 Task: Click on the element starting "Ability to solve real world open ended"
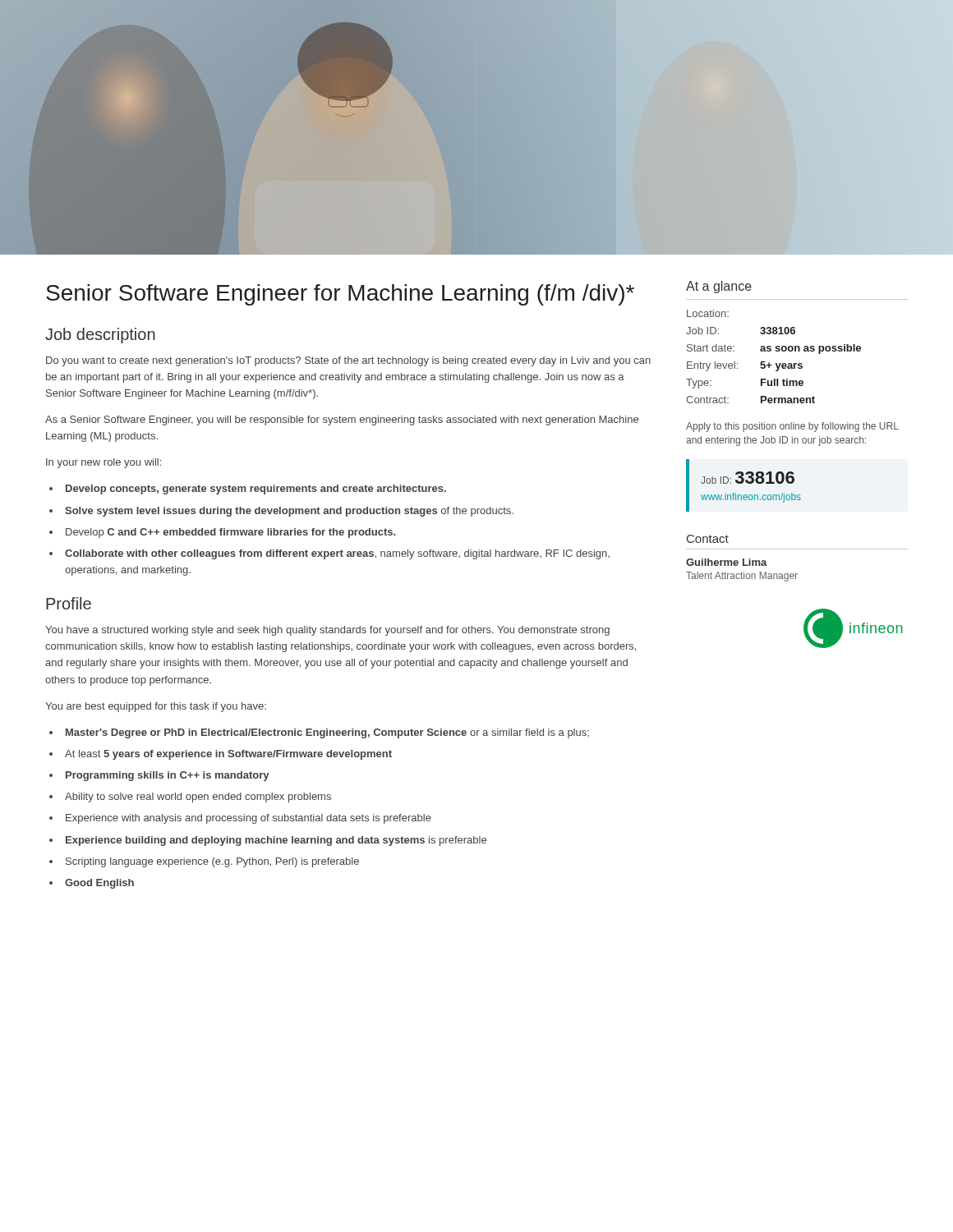pos(198,796)
